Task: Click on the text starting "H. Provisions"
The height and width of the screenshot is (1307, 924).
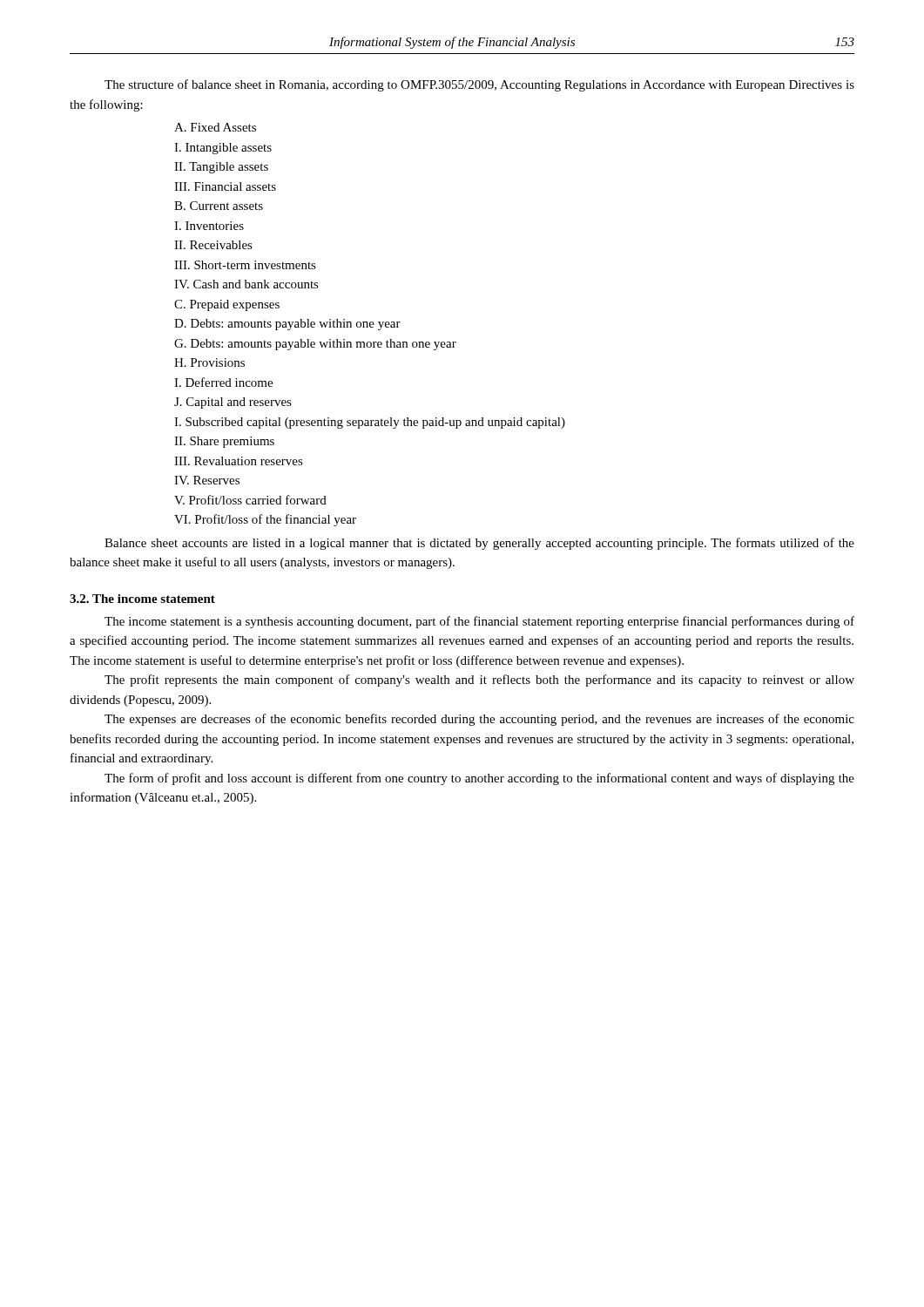Action: pos(210,362)
